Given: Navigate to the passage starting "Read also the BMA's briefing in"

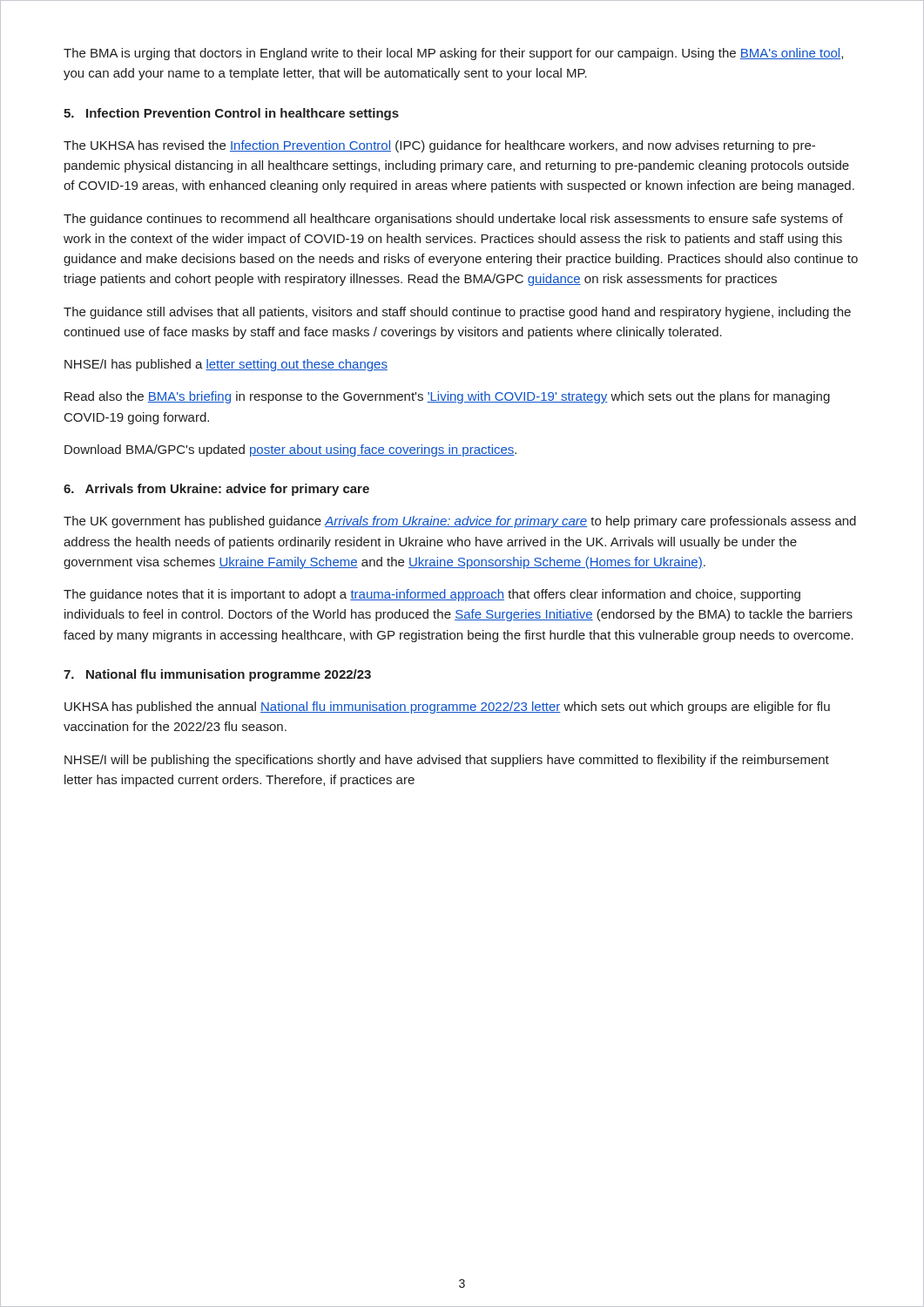Looking at the screenshot, I should click(462, 406).
